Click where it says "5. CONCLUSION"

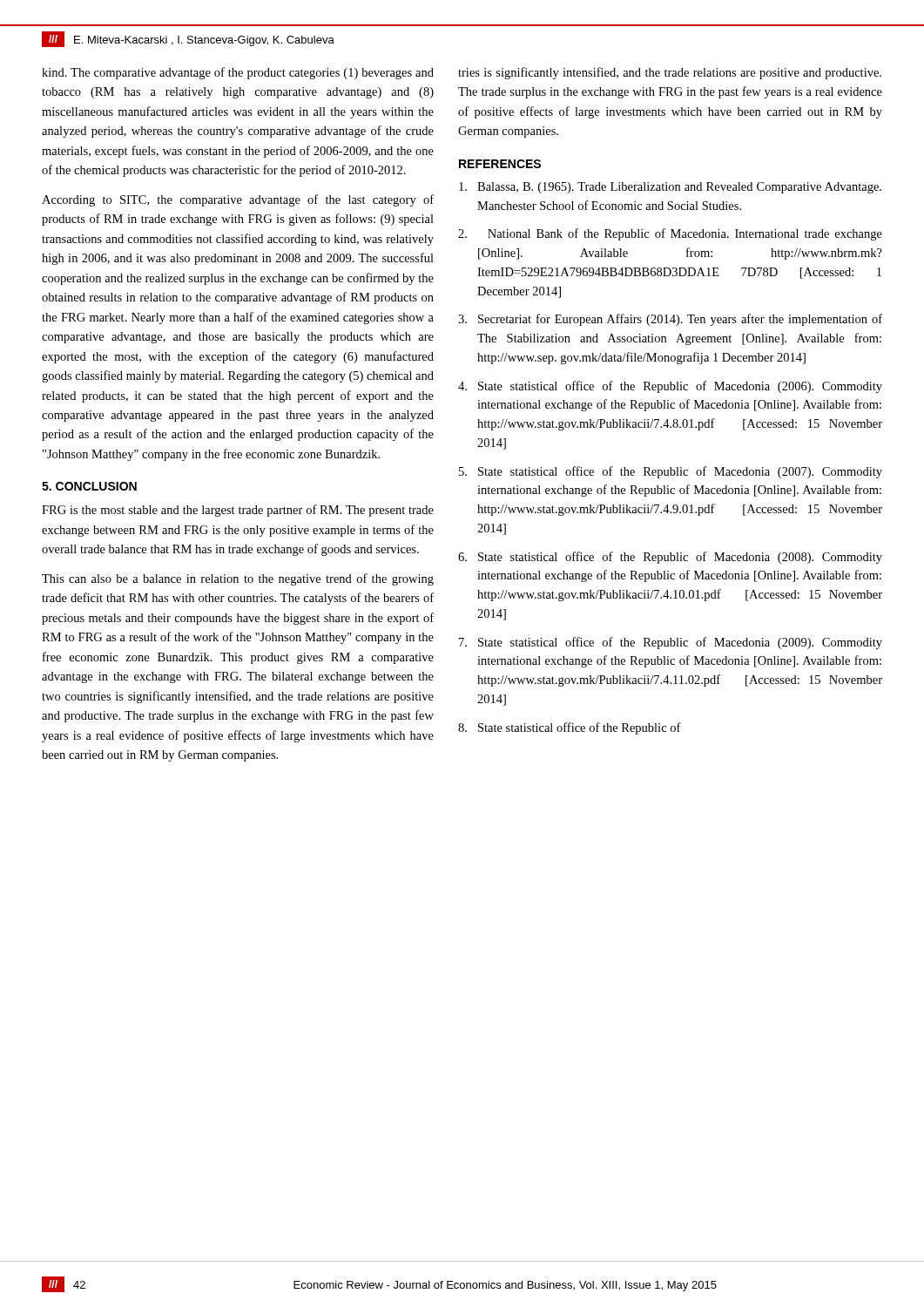pyautogui.click(x=90, y=487)
